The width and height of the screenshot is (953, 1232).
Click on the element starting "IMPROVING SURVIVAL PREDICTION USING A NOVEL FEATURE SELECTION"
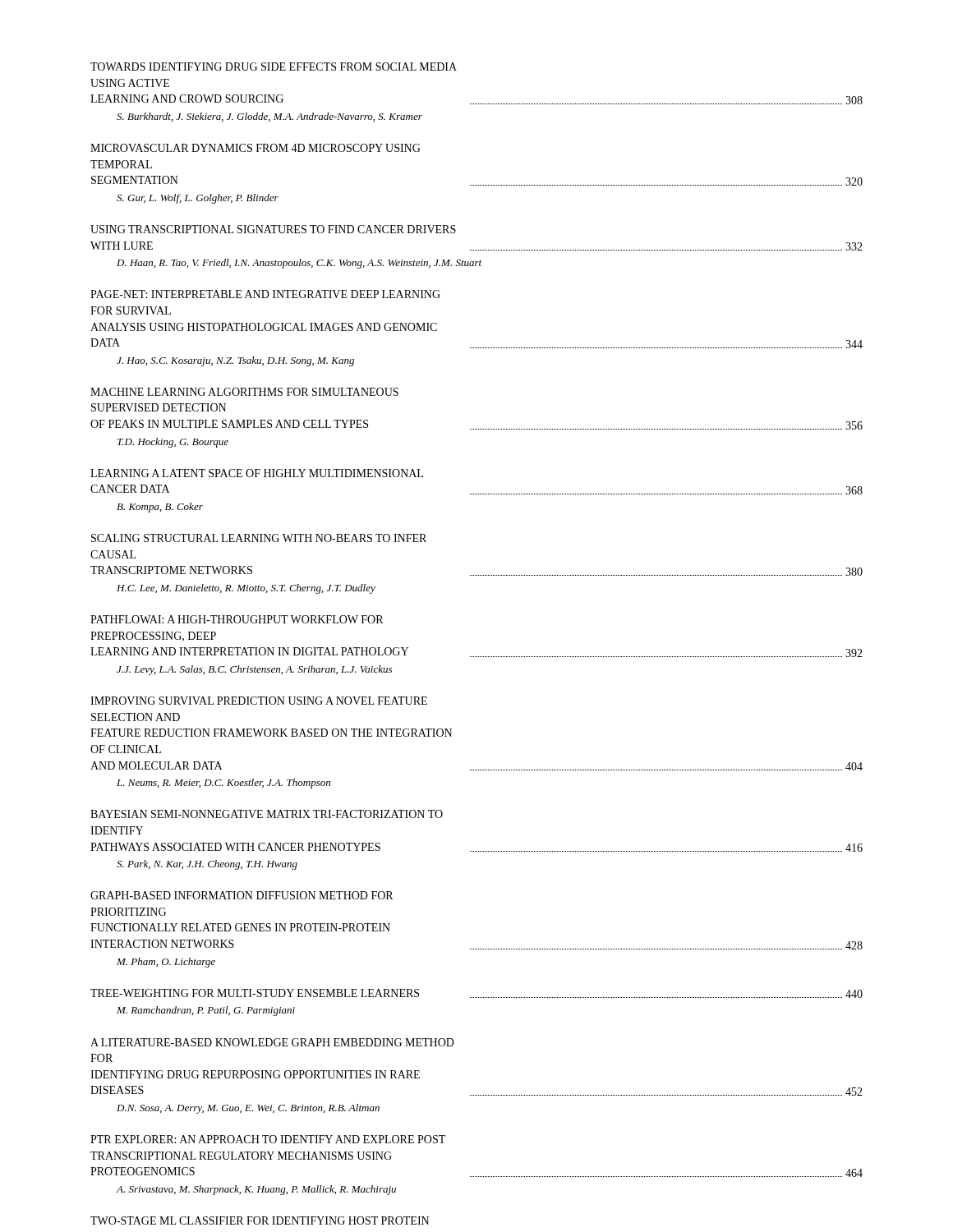tap(259, 701)
